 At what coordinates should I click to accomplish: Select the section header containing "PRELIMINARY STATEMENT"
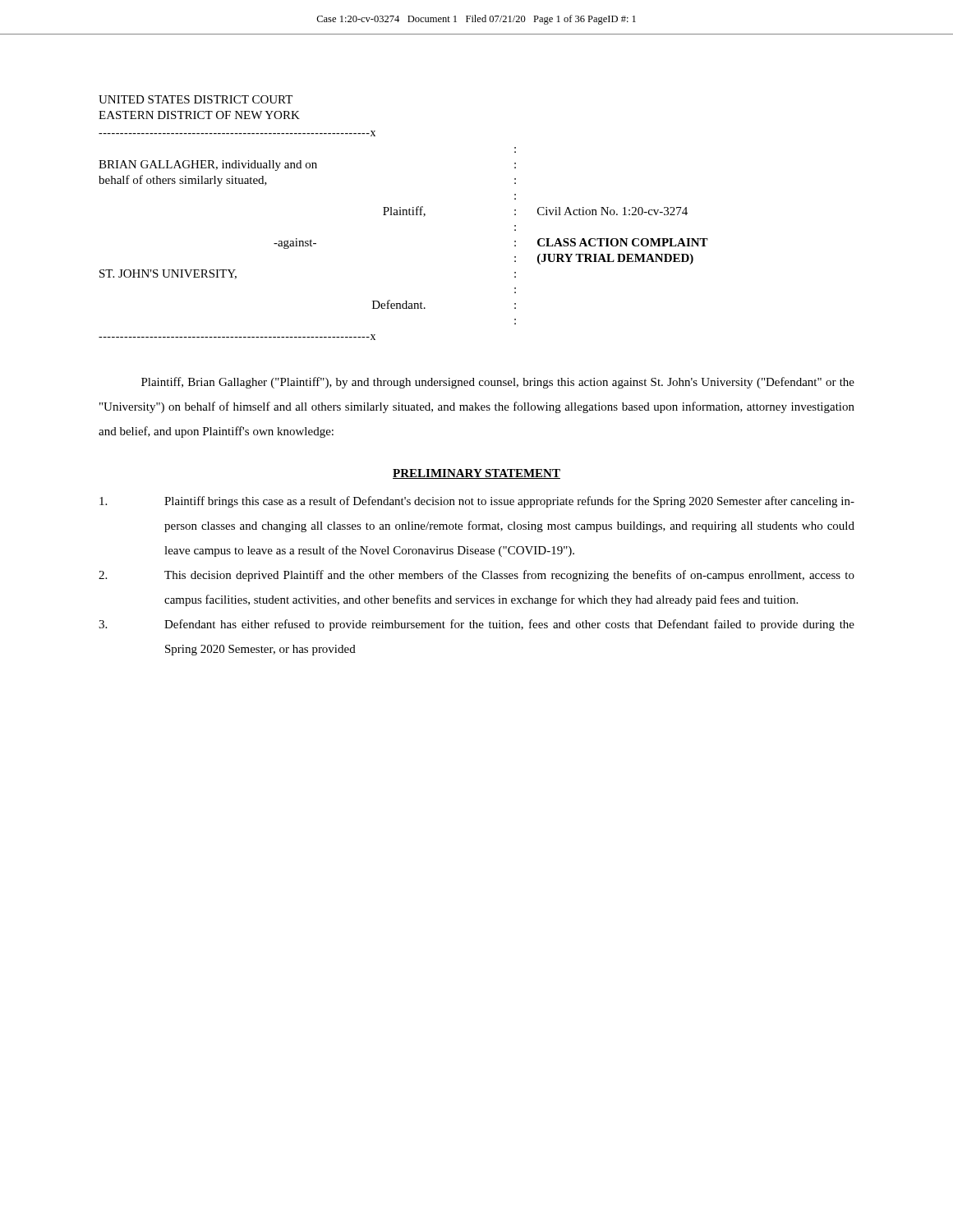(476, 473)
